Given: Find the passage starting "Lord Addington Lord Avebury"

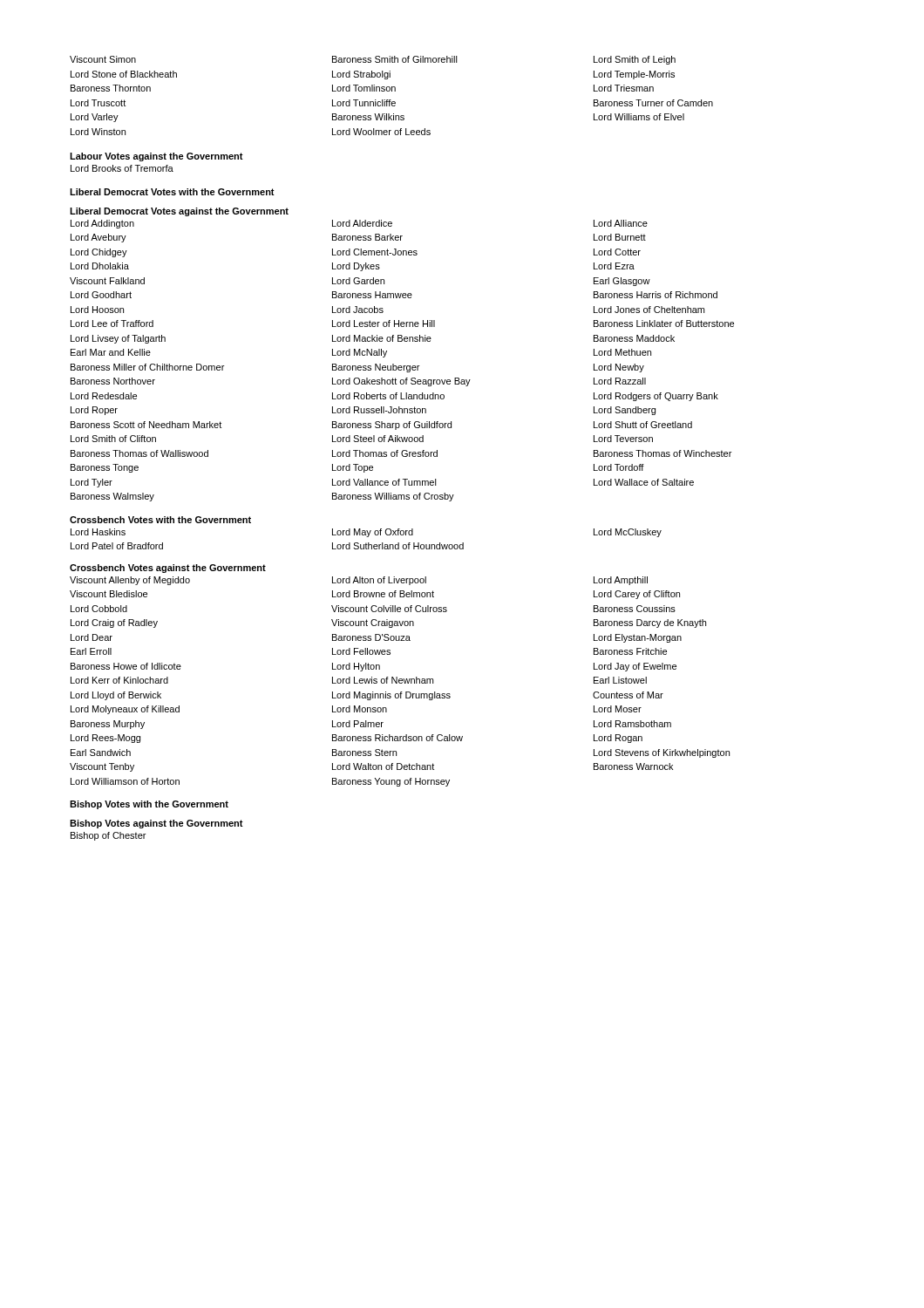Looking at the screenshot, I should point(359,224).
